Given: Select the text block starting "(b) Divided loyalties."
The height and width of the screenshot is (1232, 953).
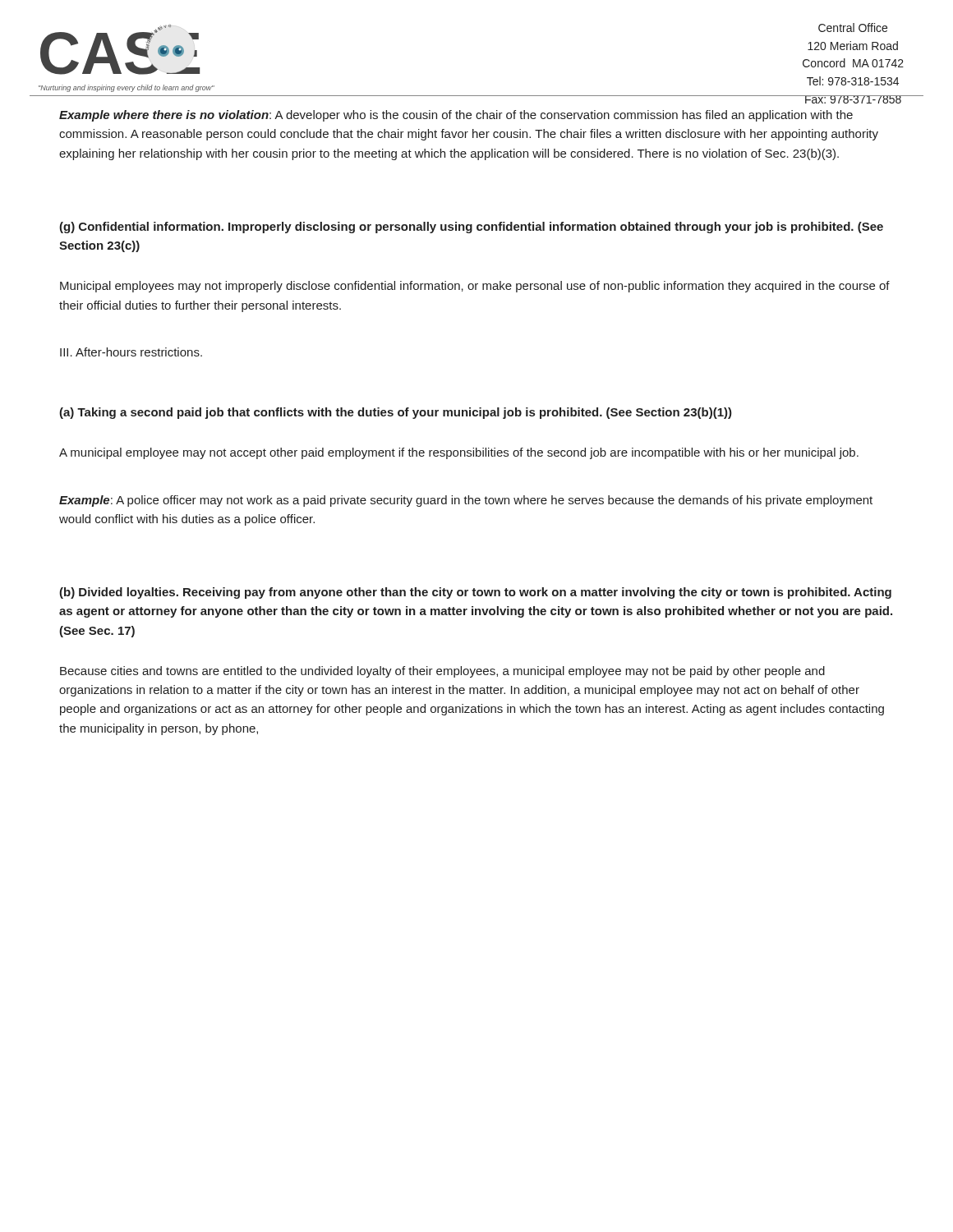Looking at the screenshot, I should click(476, 611).
